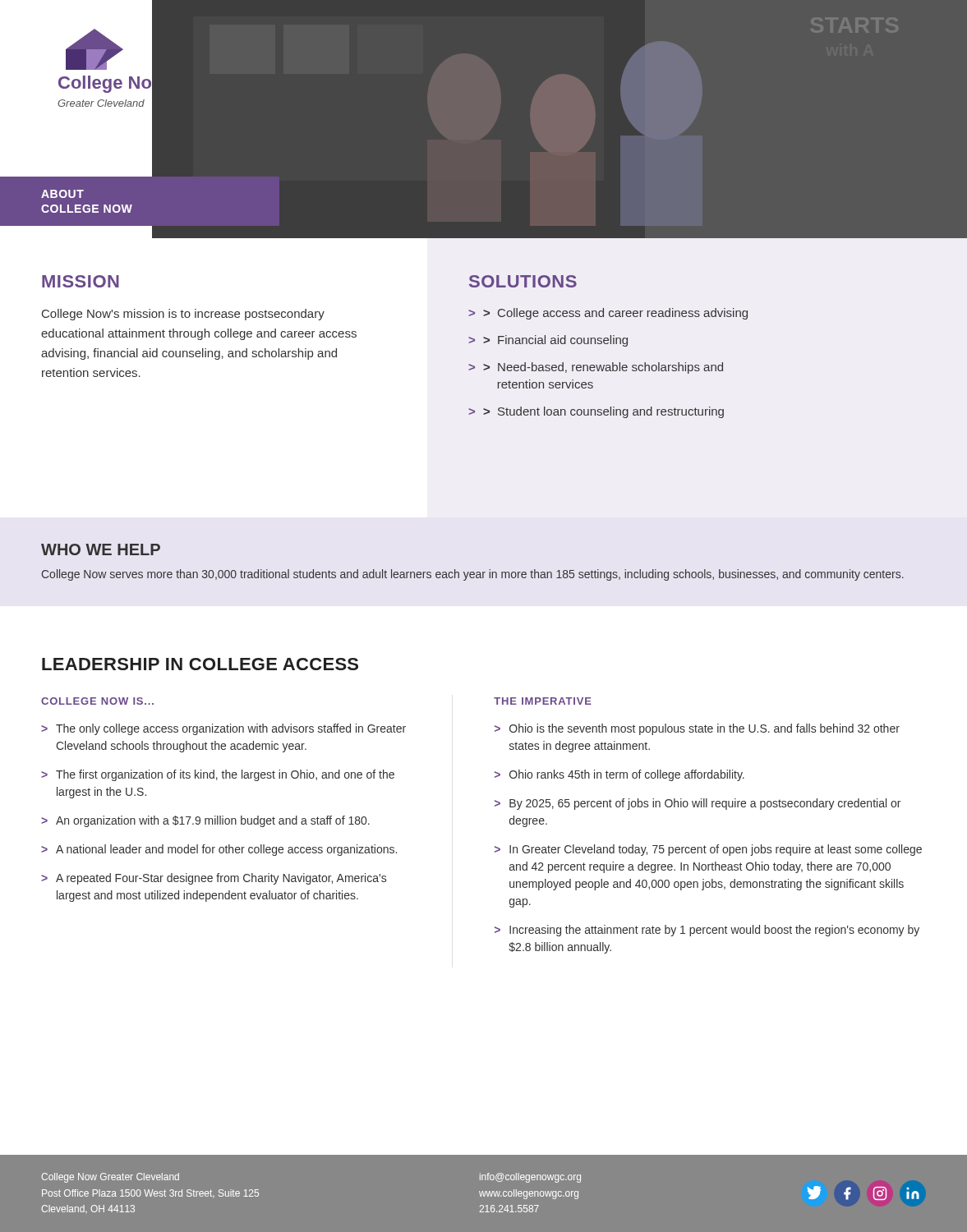Screen dimensions: 1232x967
Task: Find the region starting "The first organization of its"
Action: click(225, 783)
